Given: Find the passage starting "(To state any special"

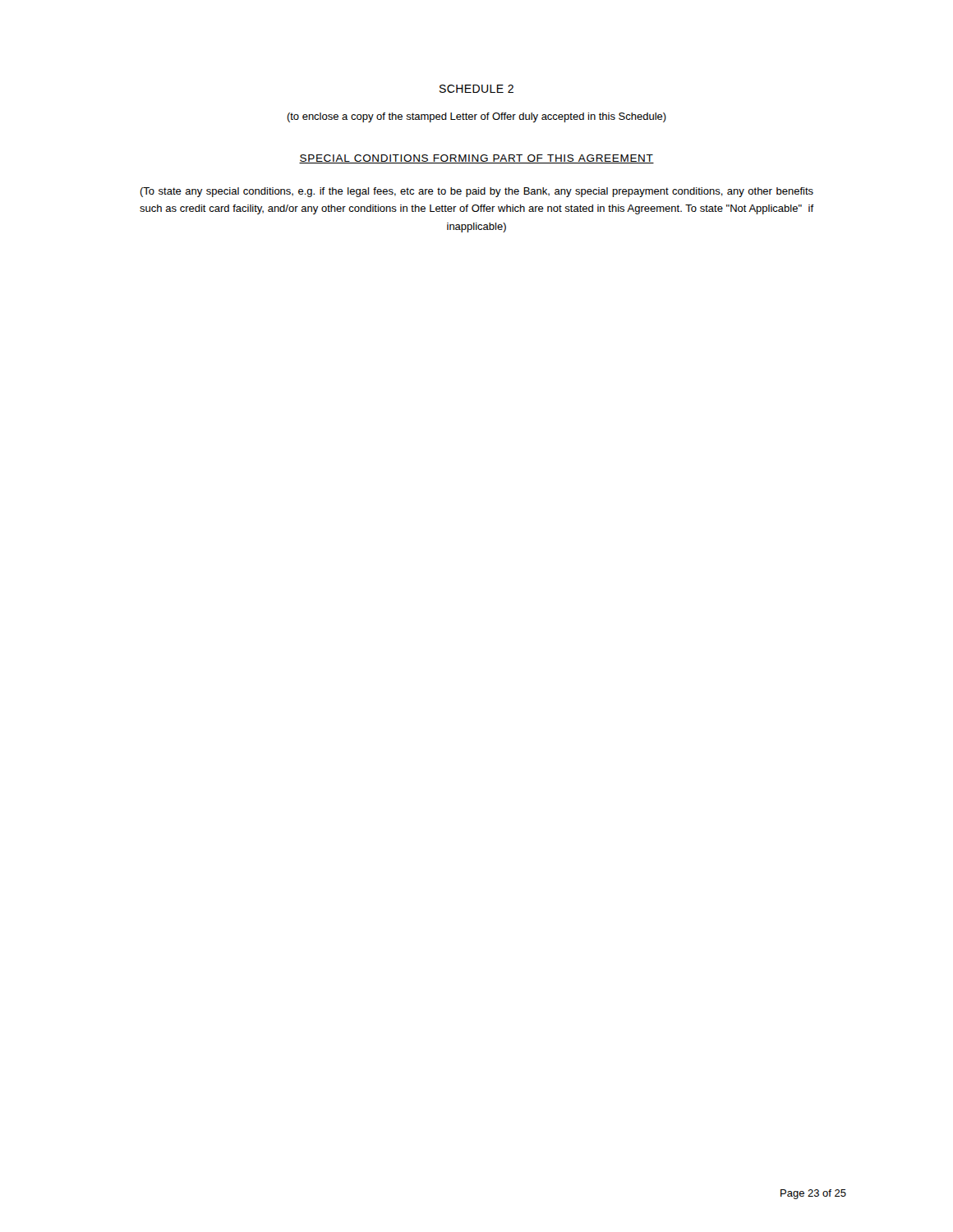Looking at the screenshot, I should coord(476,209).
